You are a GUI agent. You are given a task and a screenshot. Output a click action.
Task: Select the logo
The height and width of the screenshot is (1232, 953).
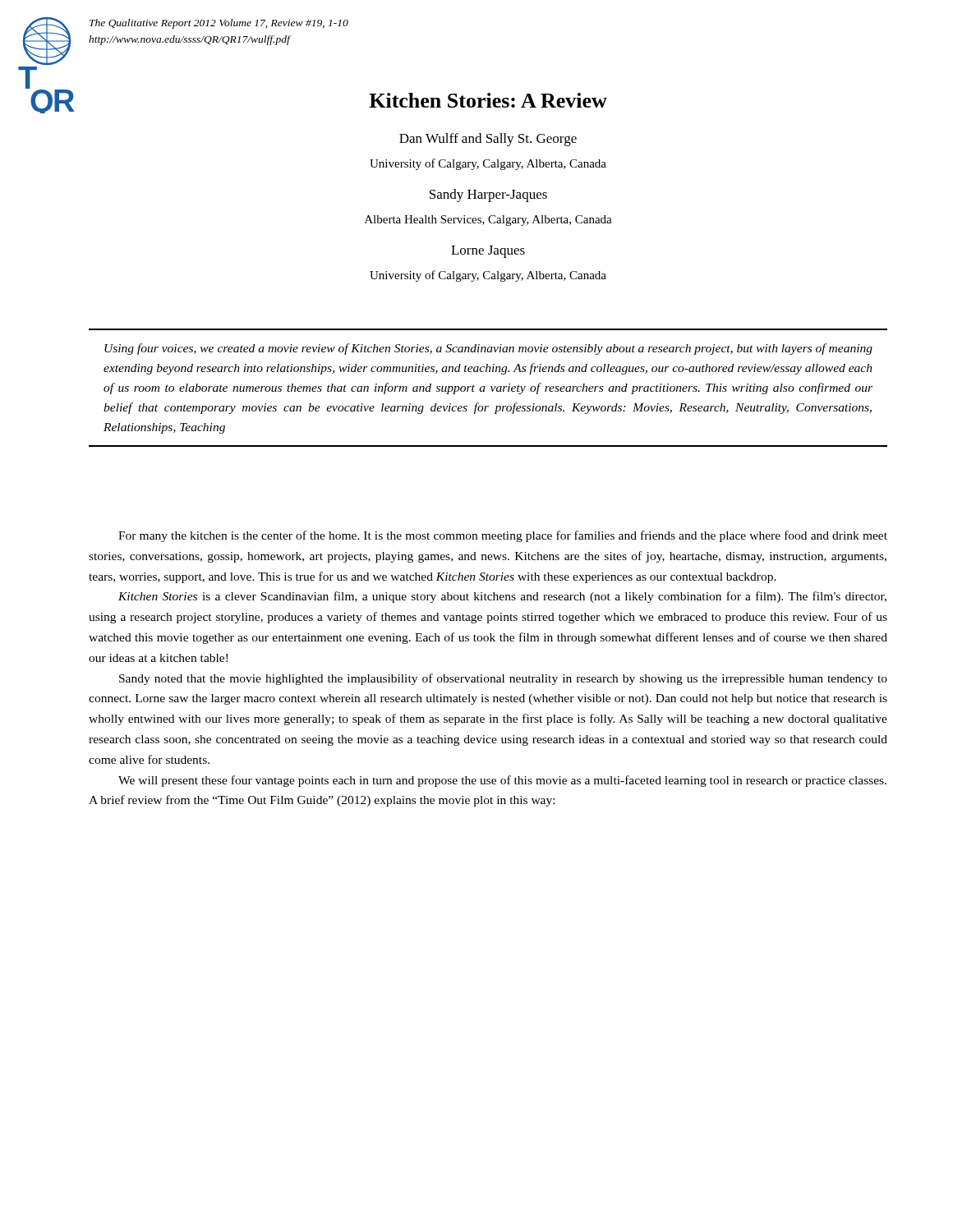pyautogui.click(x=47, y=64)
